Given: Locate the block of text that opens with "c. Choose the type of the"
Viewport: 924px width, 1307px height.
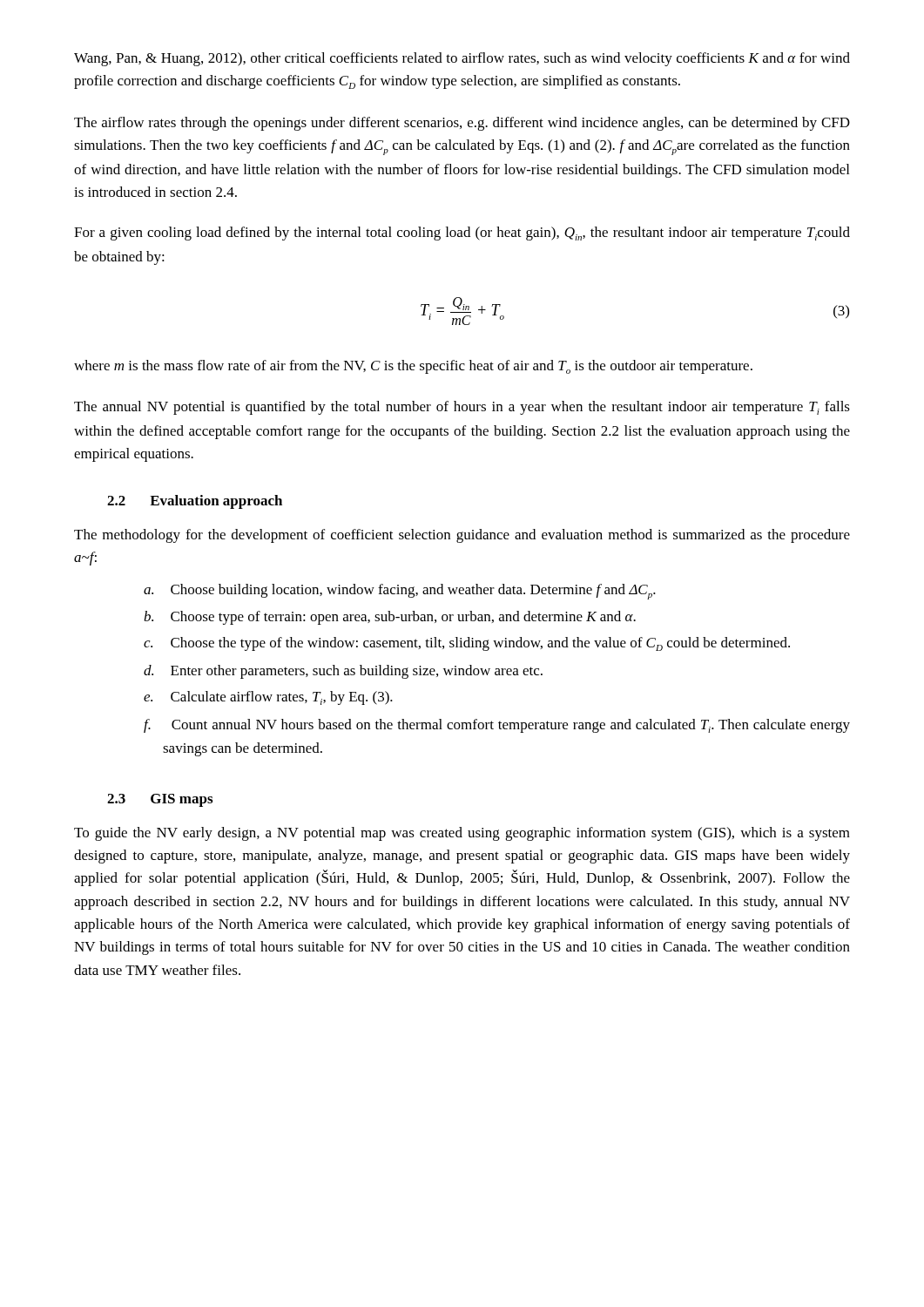Looking at the screenshot, I should click(497, 644).
